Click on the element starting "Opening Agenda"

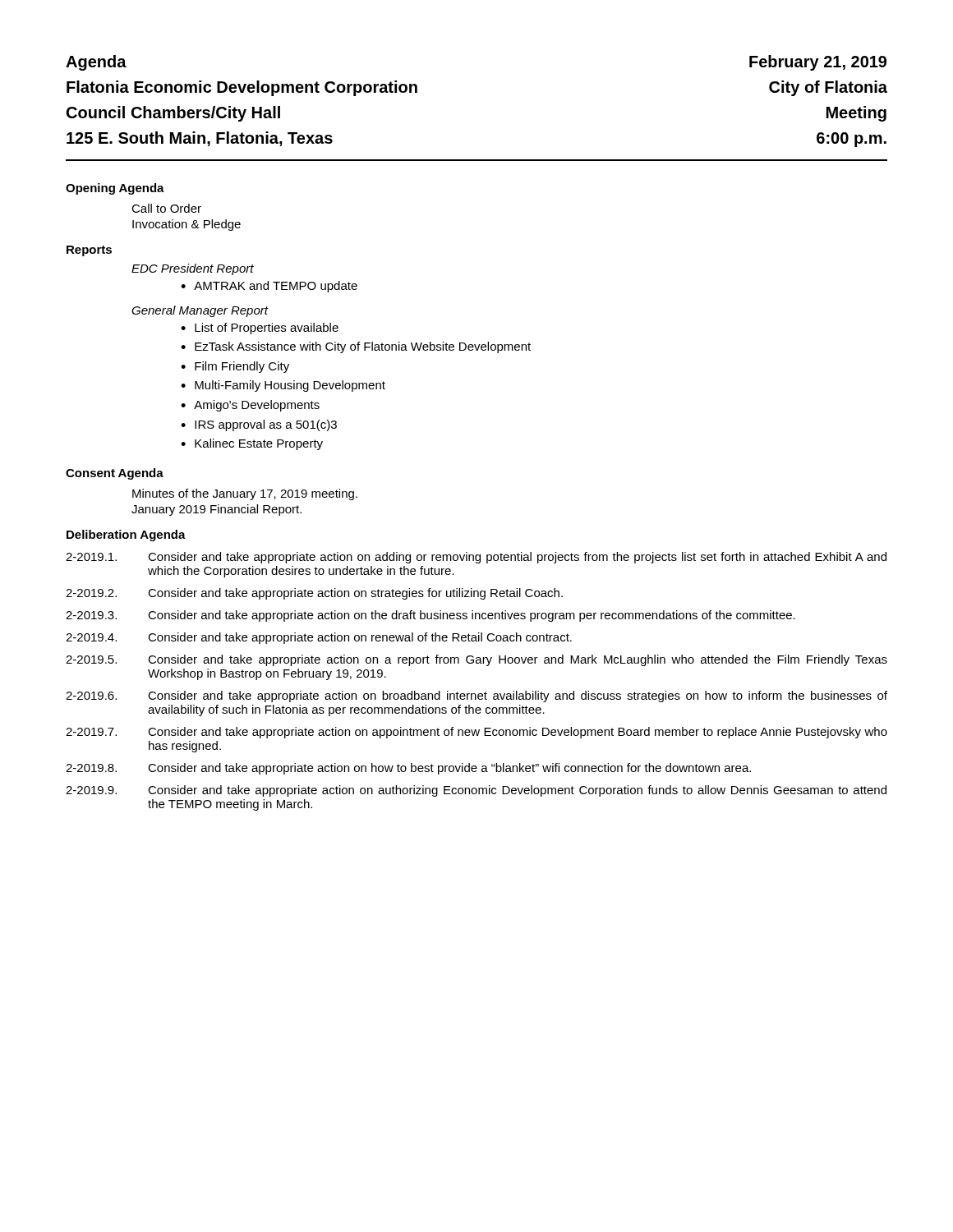click(x=115, y=188)
